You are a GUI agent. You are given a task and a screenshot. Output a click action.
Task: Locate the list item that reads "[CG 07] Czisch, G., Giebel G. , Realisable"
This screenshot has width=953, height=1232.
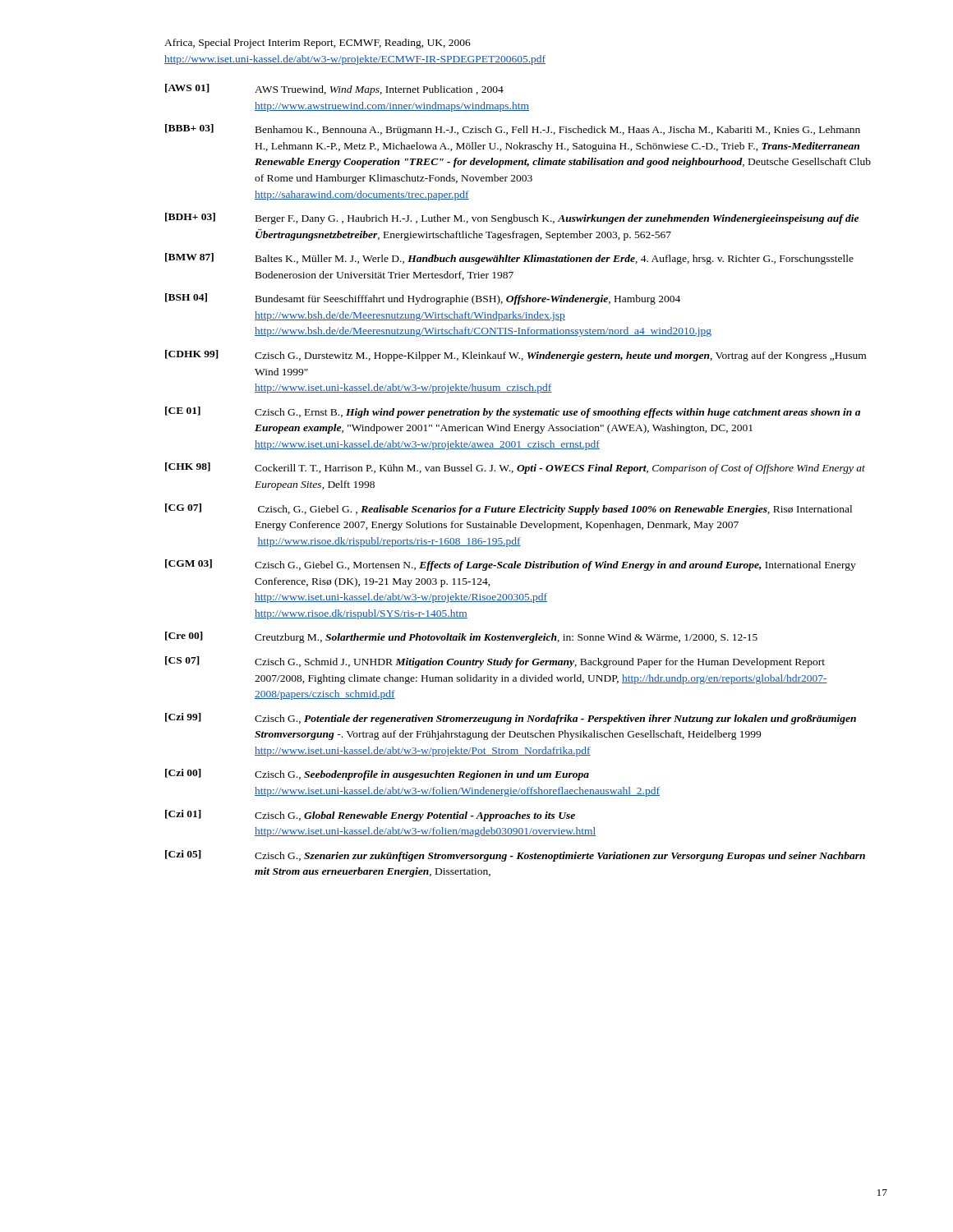tap(518, 525)
